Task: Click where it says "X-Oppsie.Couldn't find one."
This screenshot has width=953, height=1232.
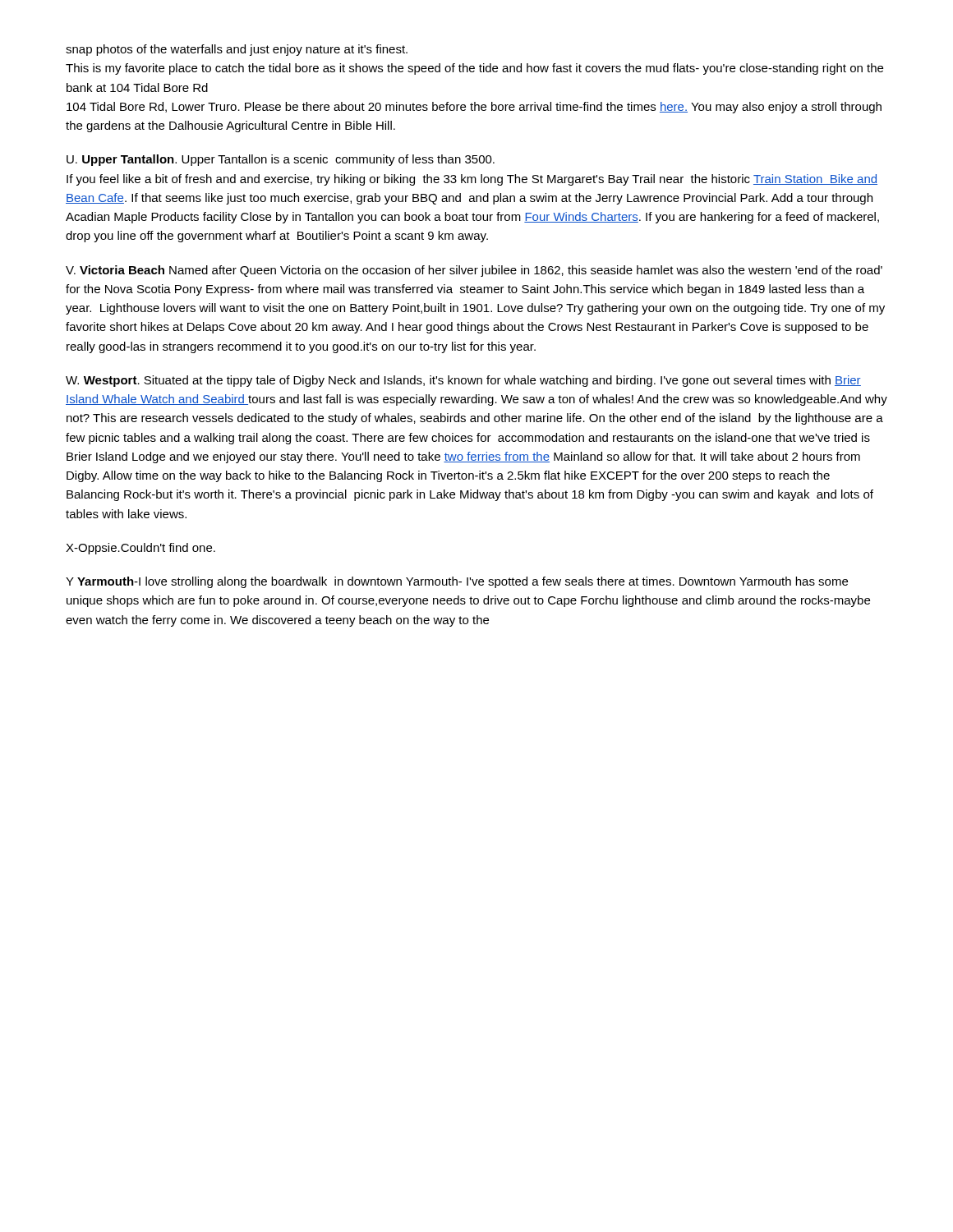Action: pyautogui.click(x=141, y=547)
